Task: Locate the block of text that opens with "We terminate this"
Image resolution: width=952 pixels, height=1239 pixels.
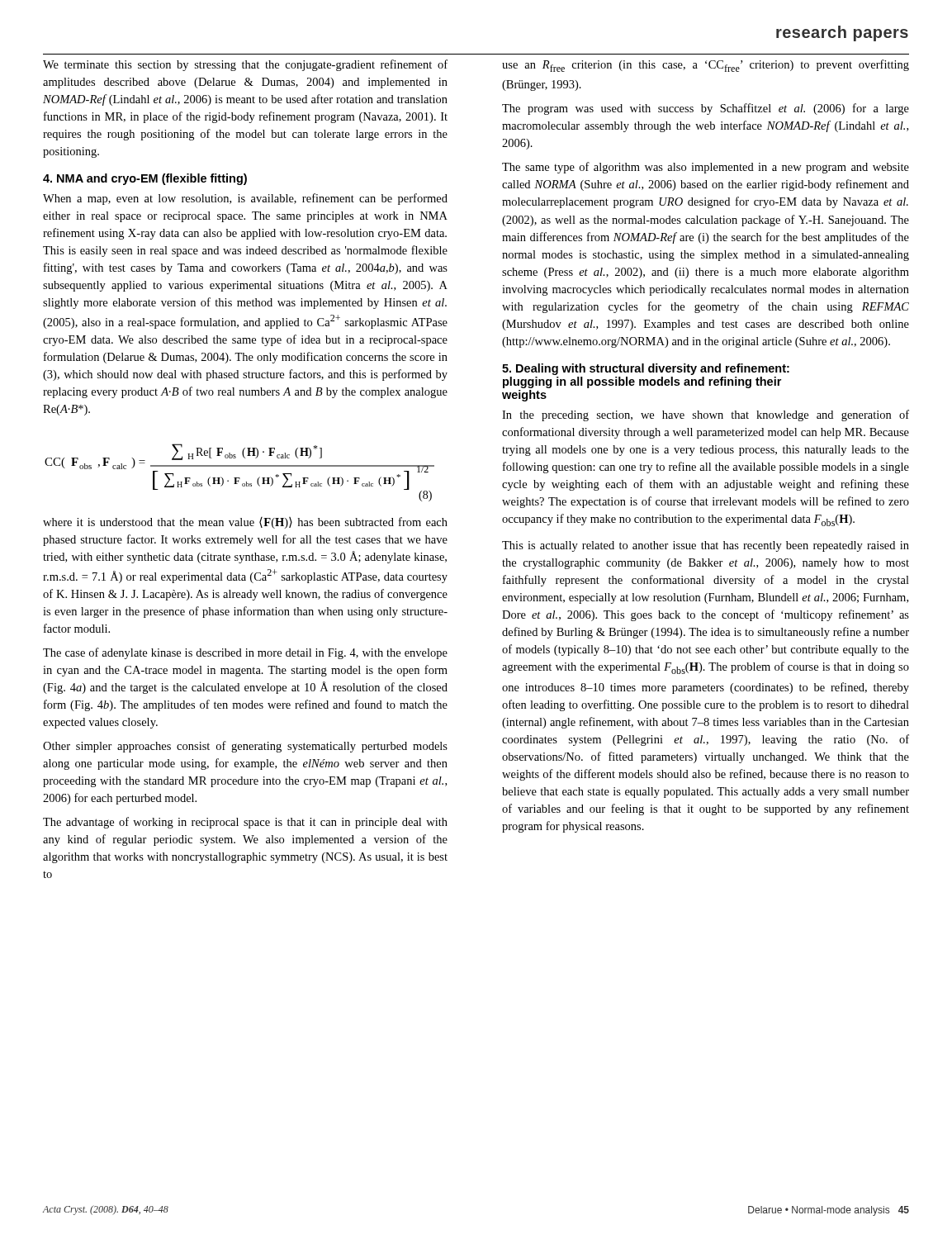Action: (x=245, y=108)
